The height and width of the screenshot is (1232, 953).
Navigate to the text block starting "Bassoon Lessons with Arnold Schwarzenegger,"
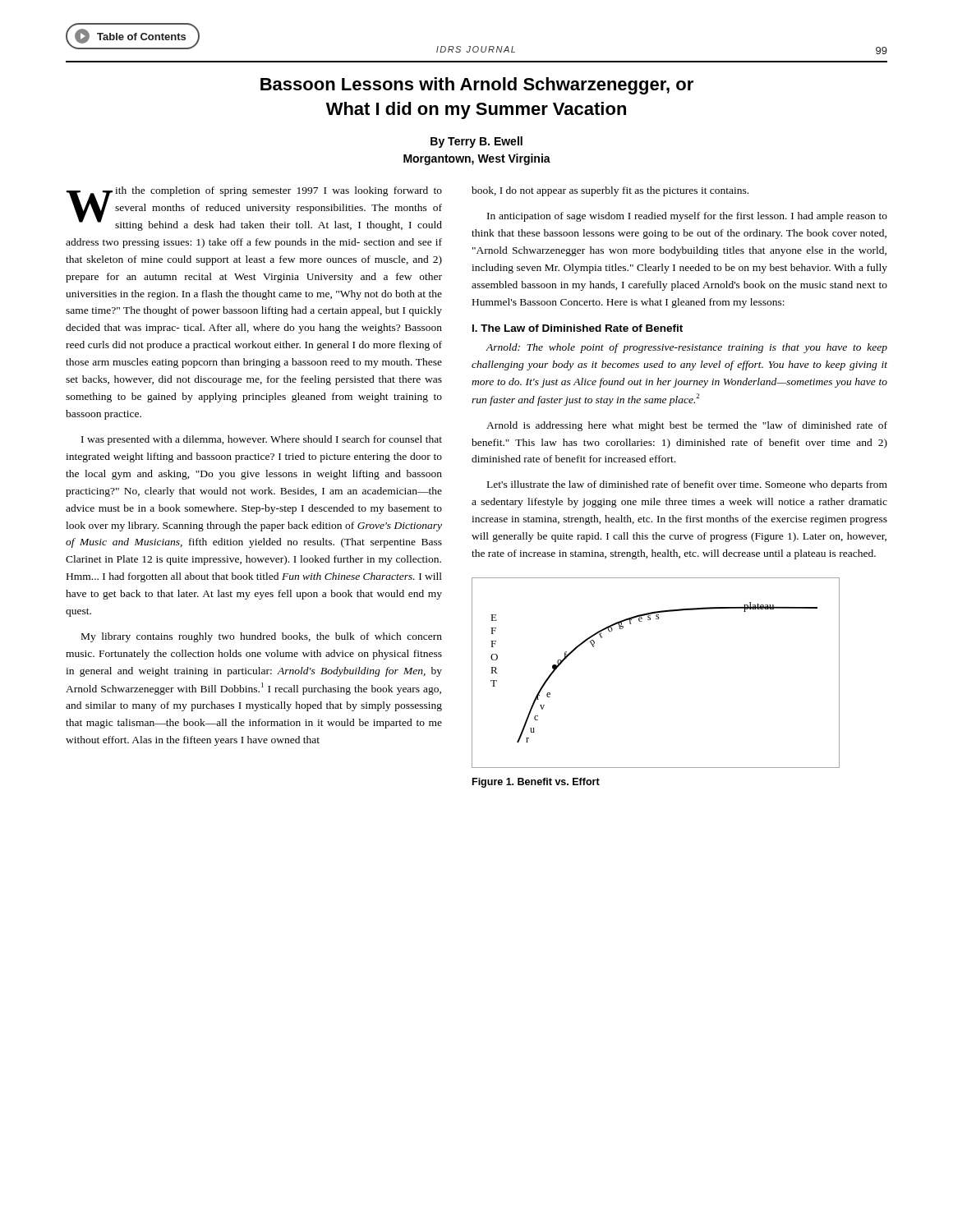476,97
